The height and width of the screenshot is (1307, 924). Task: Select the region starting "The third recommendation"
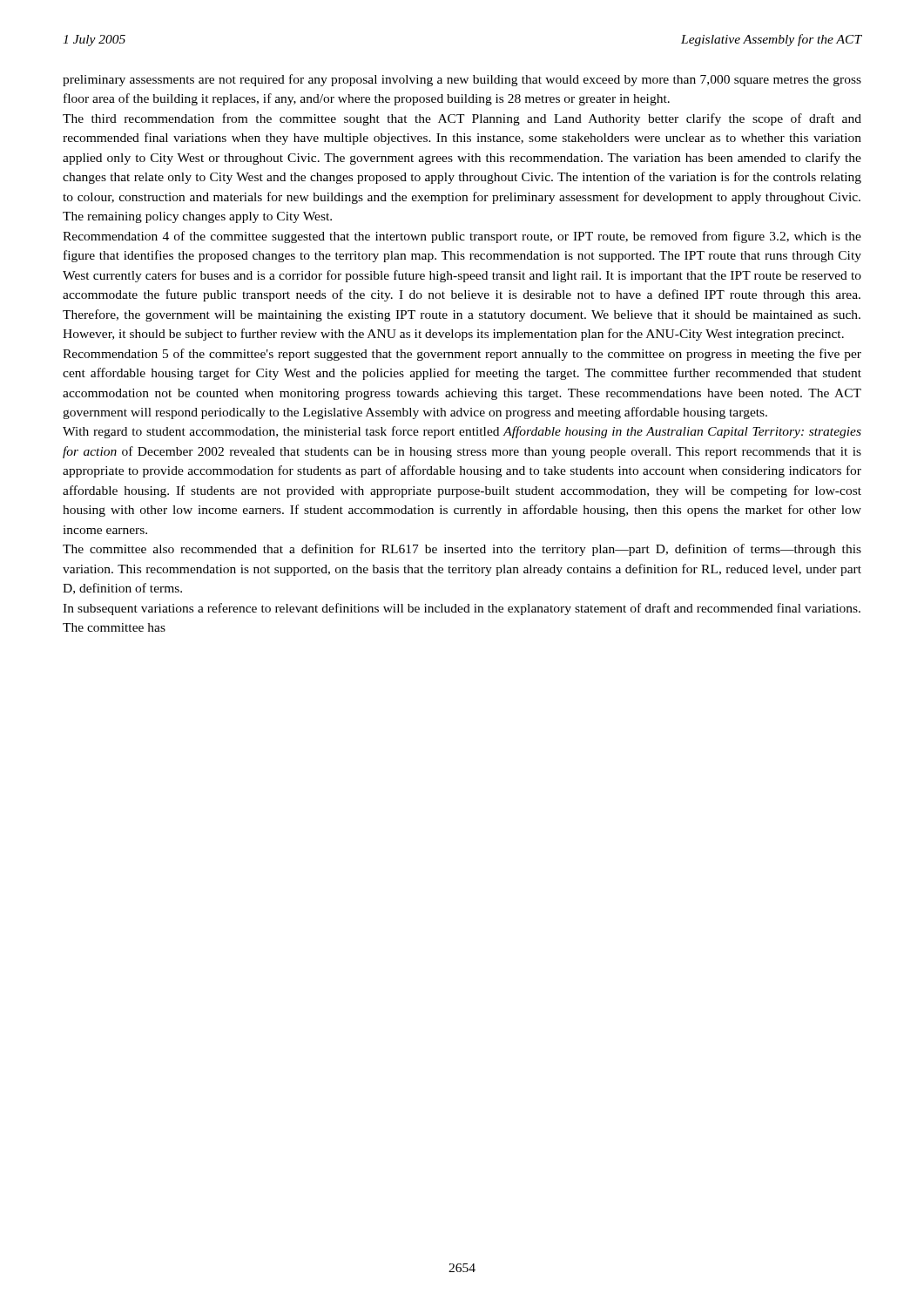462,167
